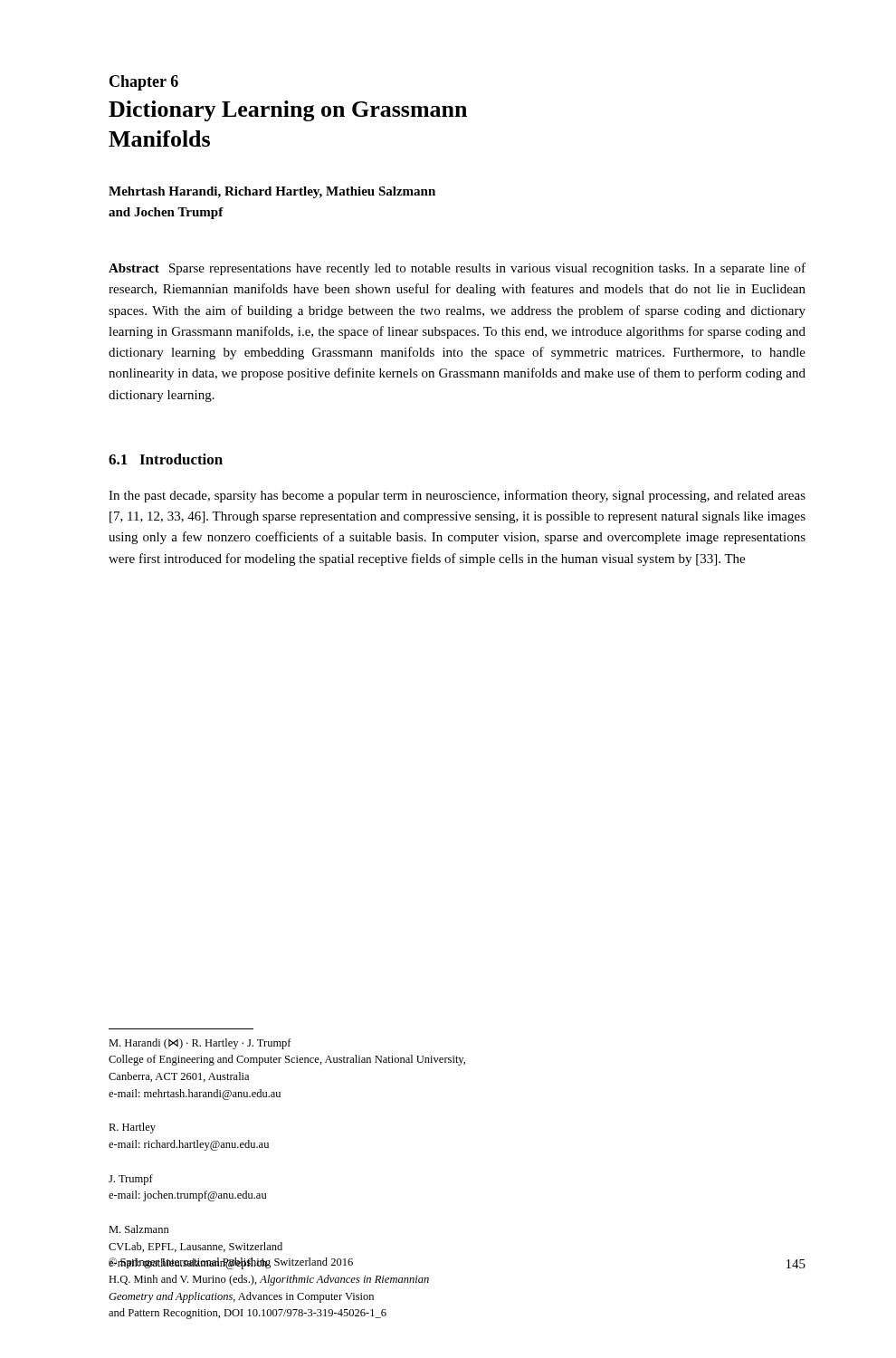Click on the block starting "Mehrtash Harandi, Richard Hartley,"
Image resolution: width=896 pixels, height=1358 pixels.
click(x=272, y=201)
